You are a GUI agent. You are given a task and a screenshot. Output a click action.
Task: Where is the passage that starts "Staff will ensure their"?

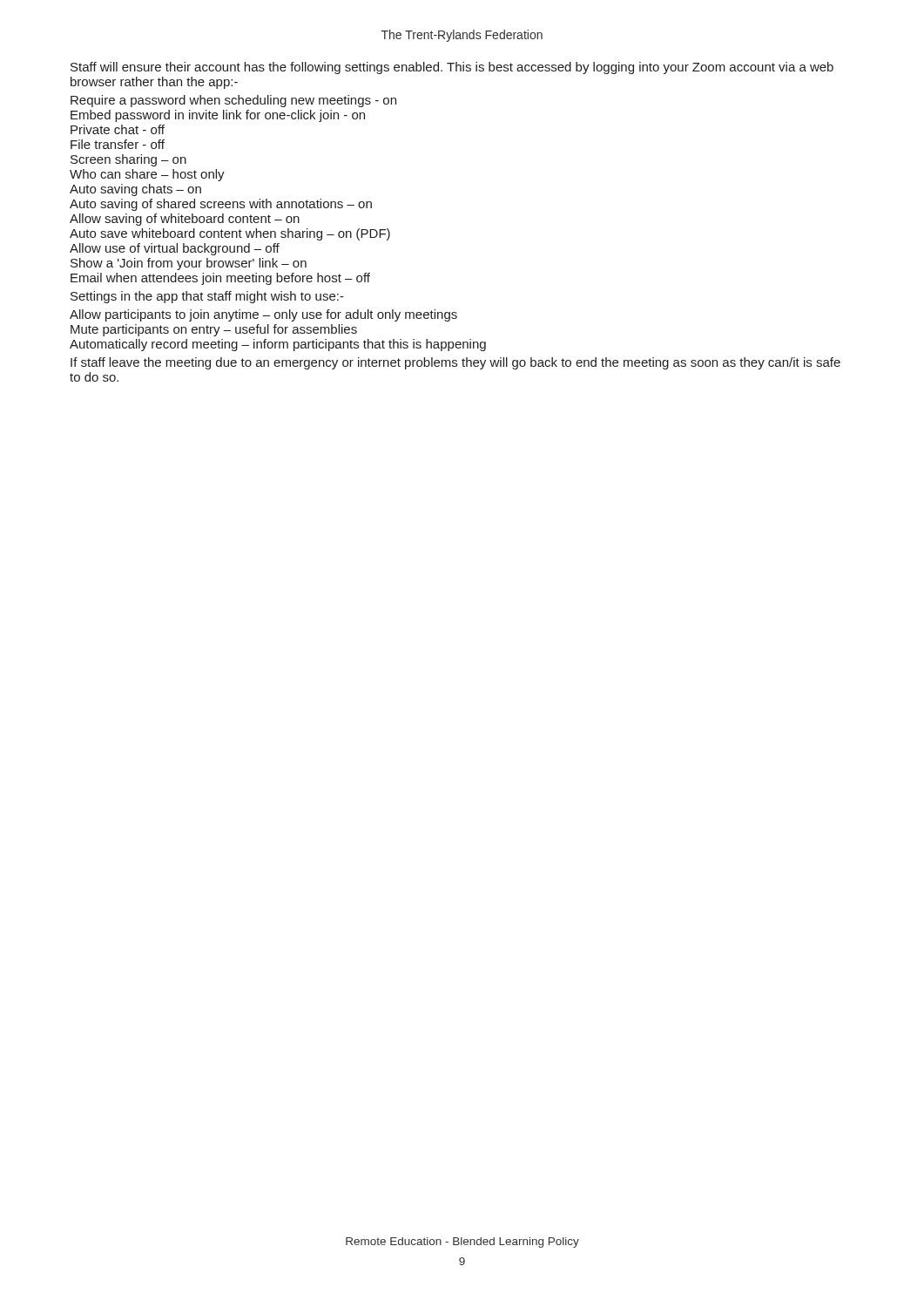[x=452, y=68]
